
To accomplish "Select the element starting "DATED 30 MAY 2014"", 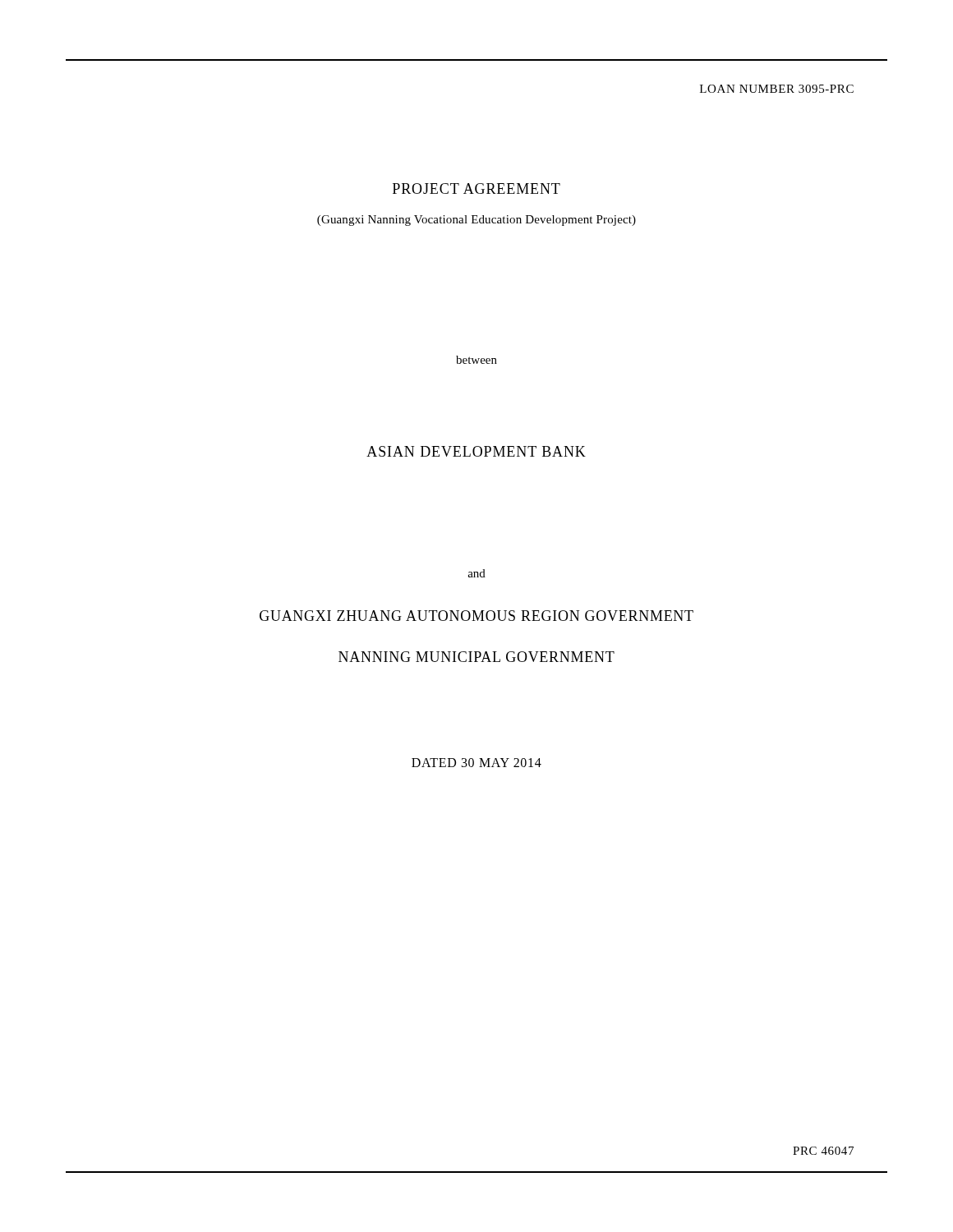I will click(476, 763).
